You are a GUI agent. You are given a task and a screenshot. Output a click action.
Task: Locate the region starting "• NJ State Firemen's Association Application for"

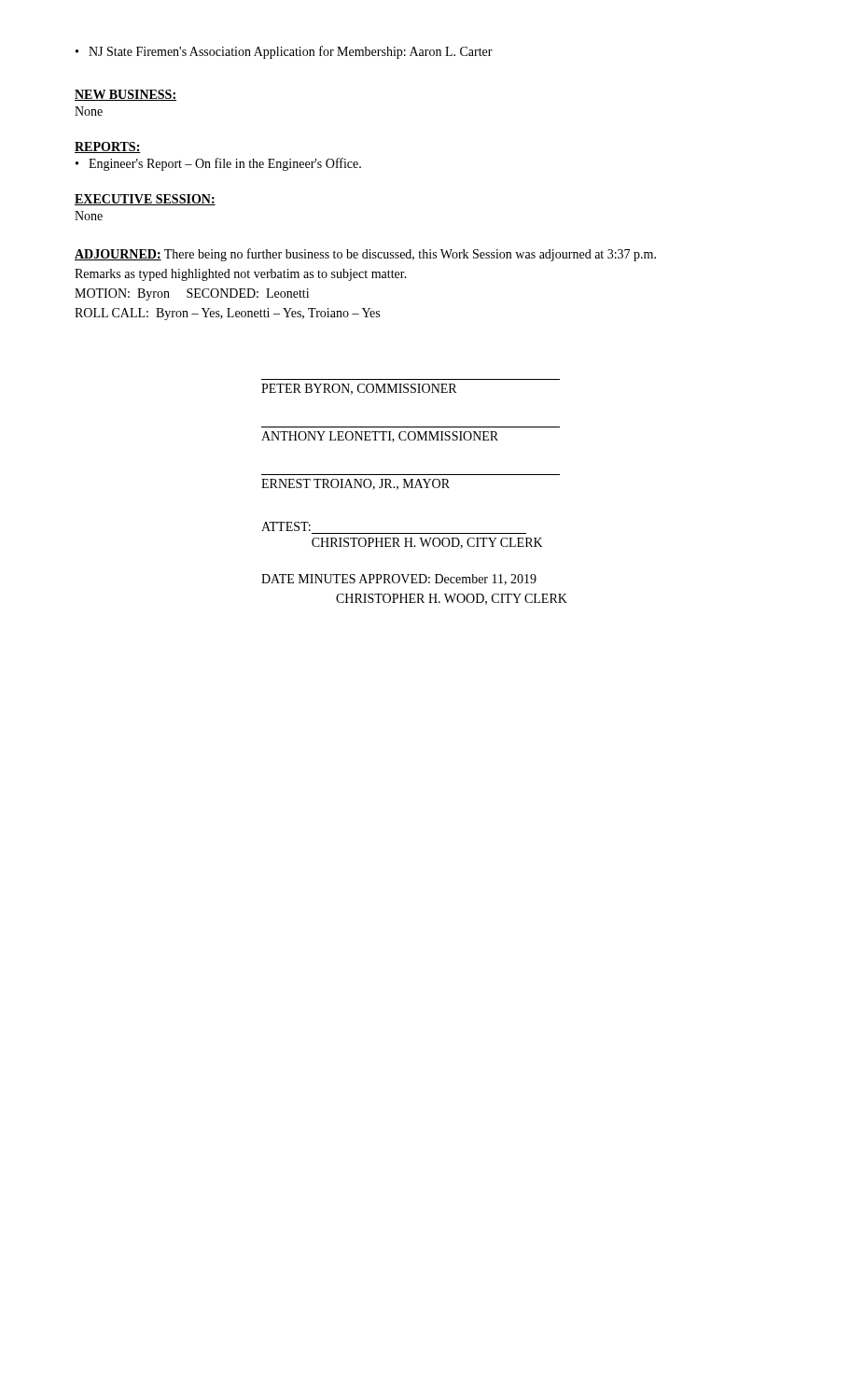[x=283, y=52]
